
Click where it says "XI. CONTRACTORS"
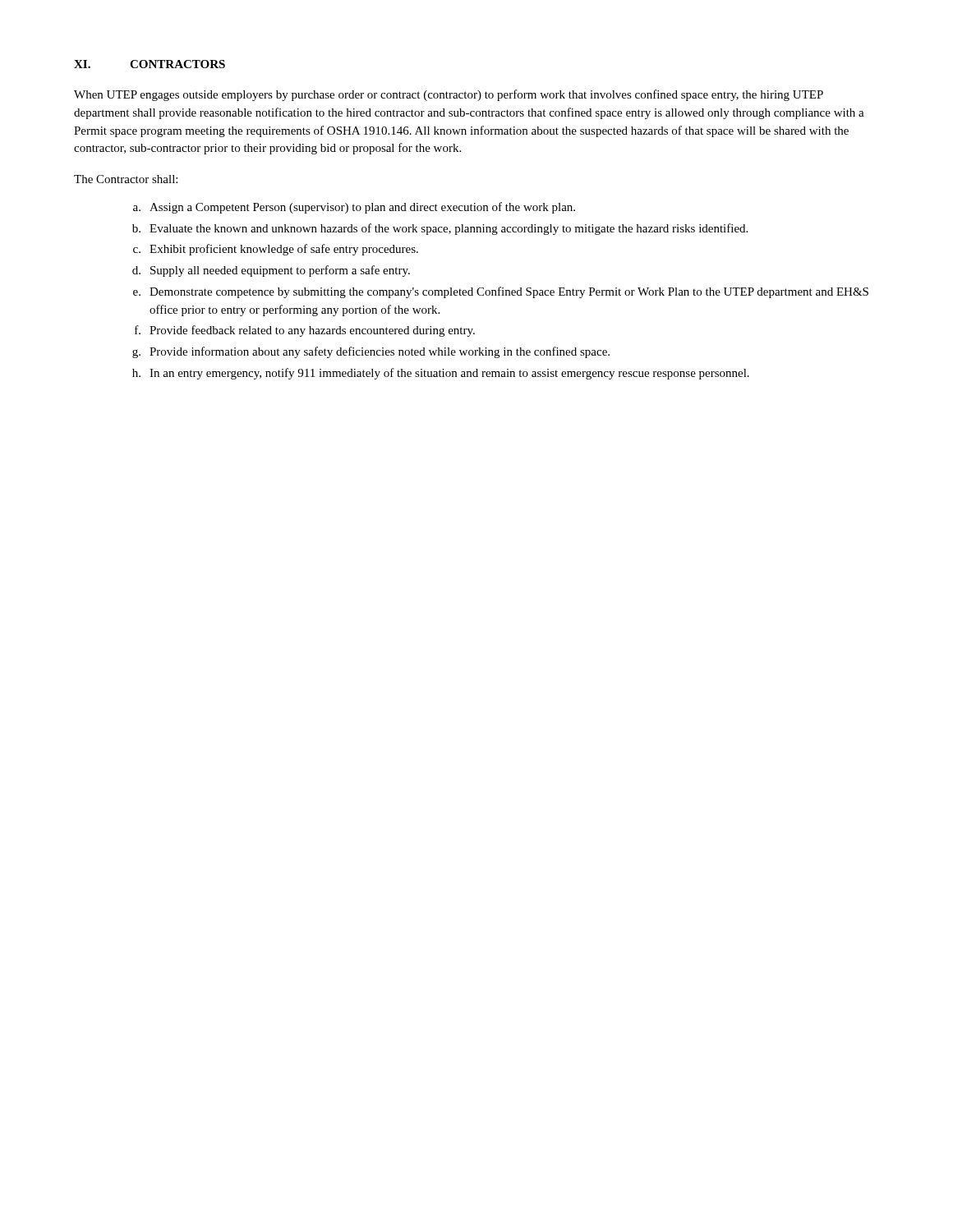pos(150,64)
